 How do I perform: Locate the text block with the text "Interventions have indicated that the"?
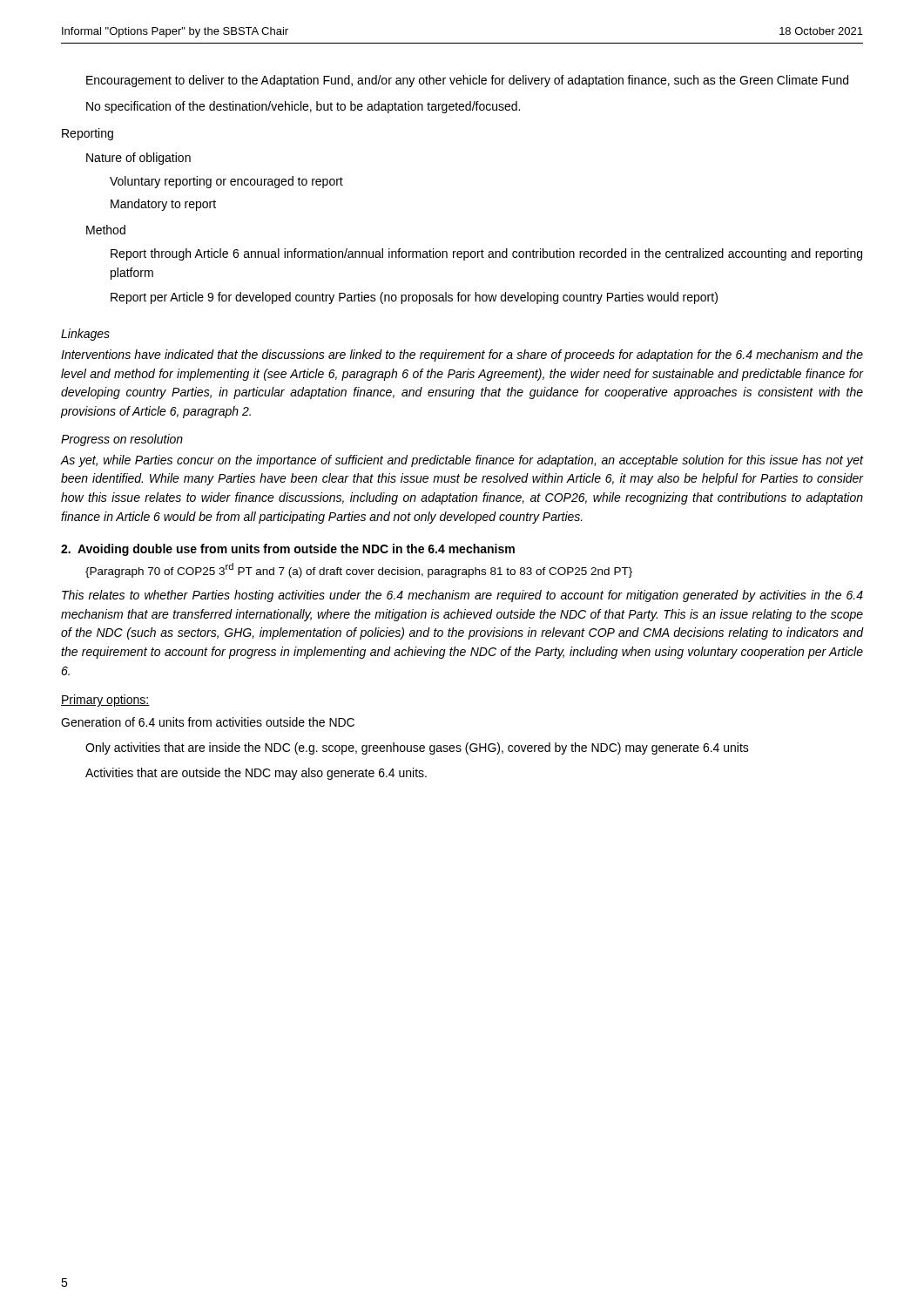pyautogui.click(x=462, y=383)
